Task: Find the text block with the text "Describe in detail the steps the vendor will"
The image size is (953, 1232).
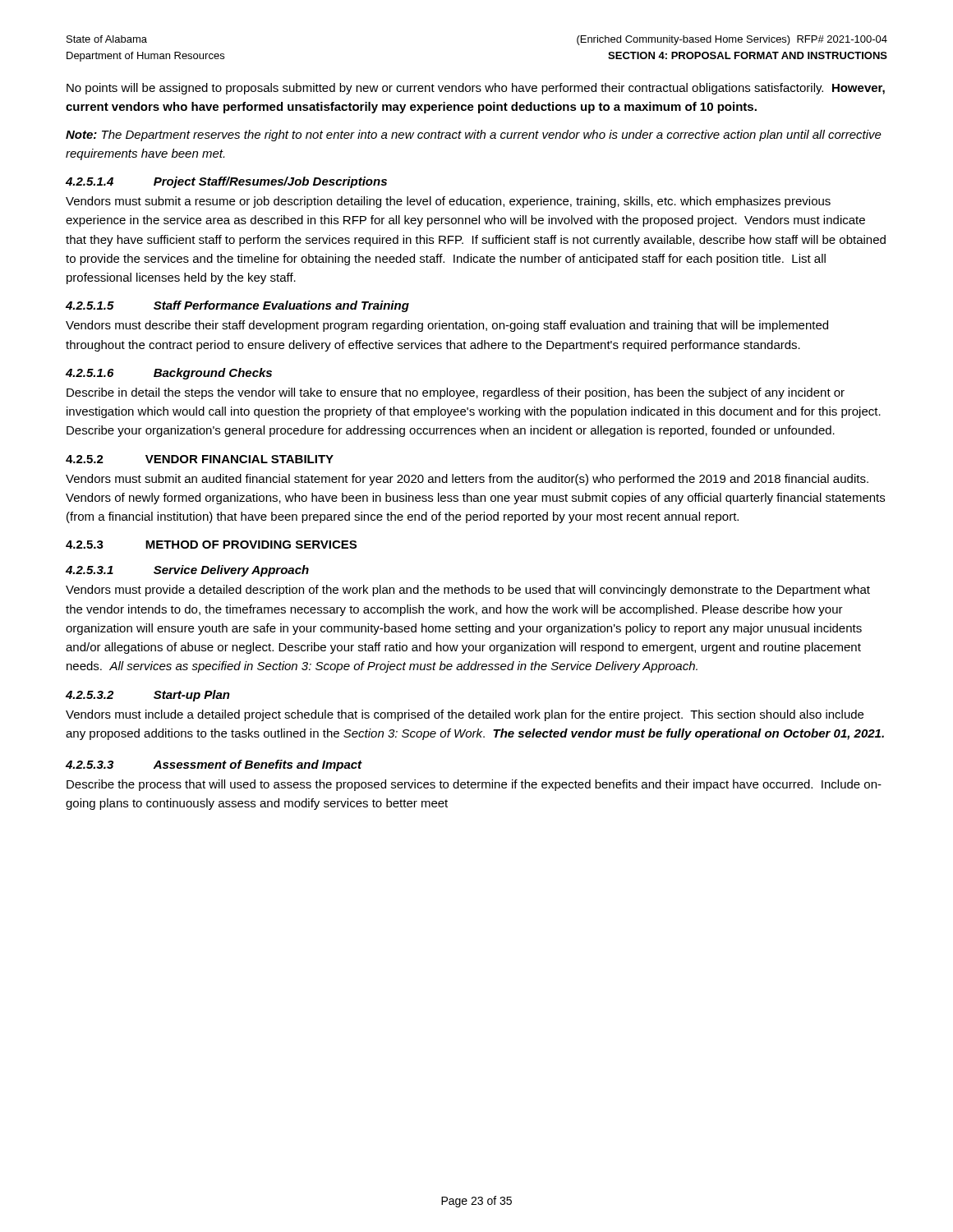Action: (475, 411)
